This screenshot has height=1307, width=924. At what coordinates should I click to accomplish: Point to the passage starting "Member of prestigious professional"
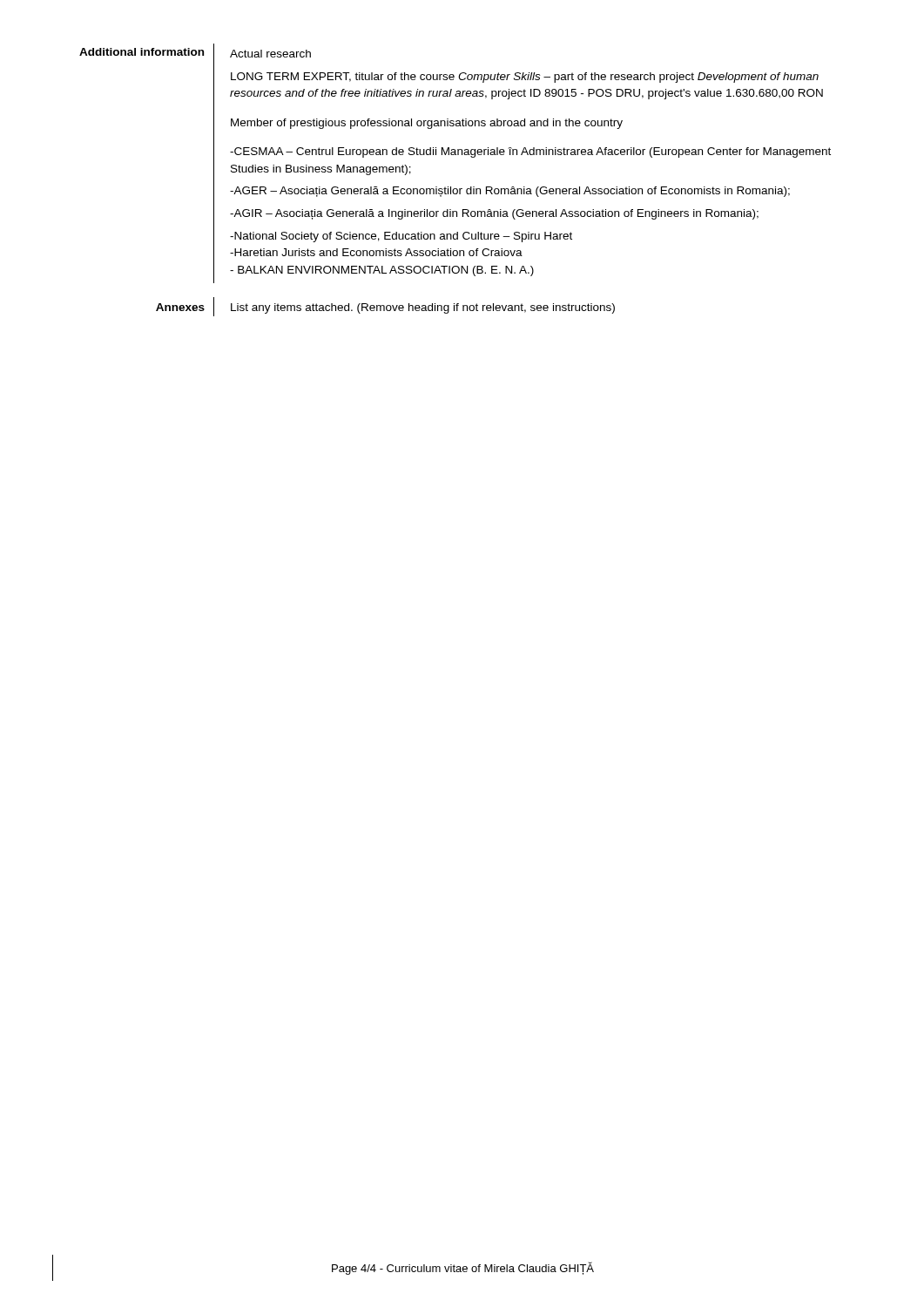[x=426, y=122]
